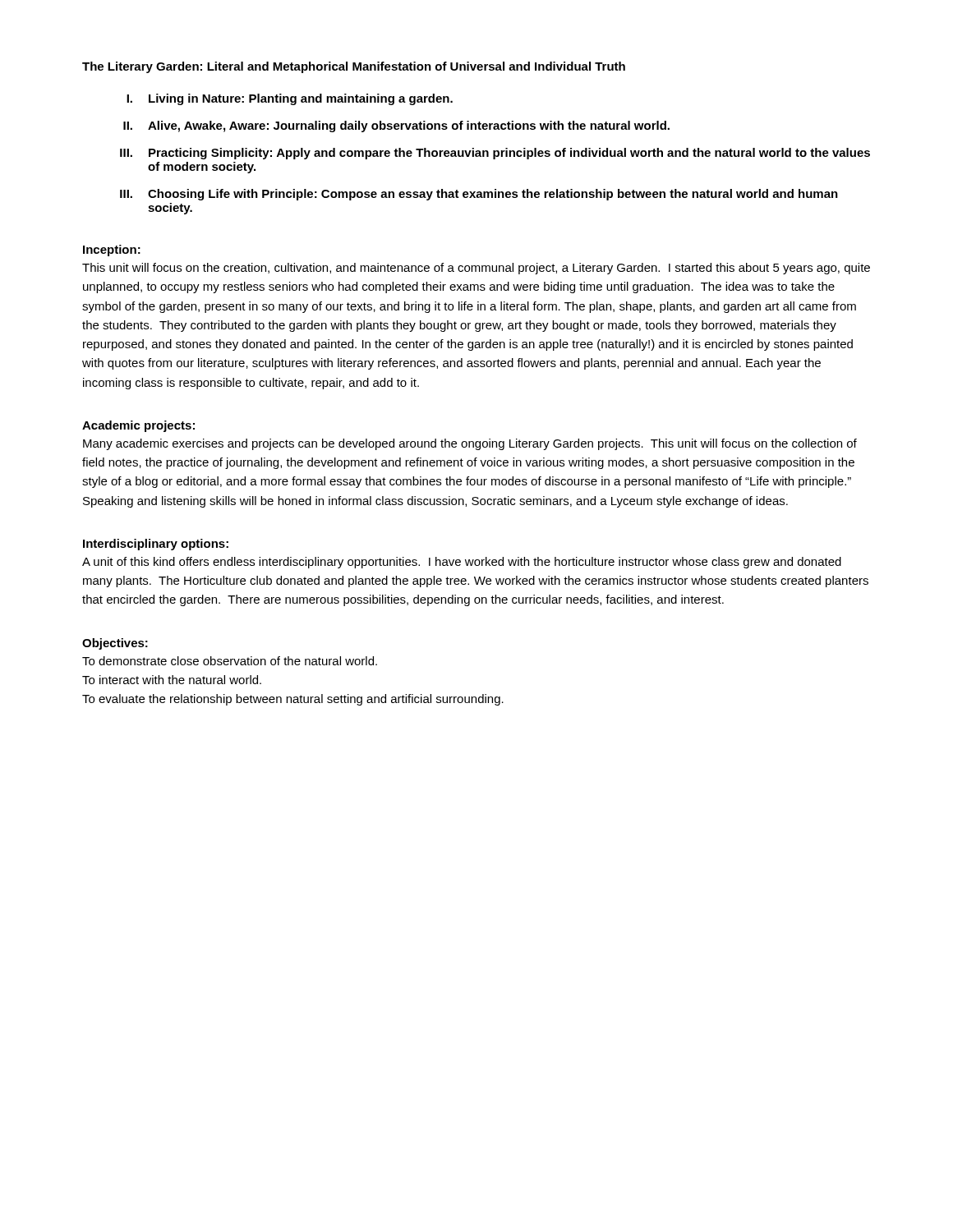Click where it says "Interdisciplinary options:"
Viewport: 953px width, 1232px height.
pos(156,543)
